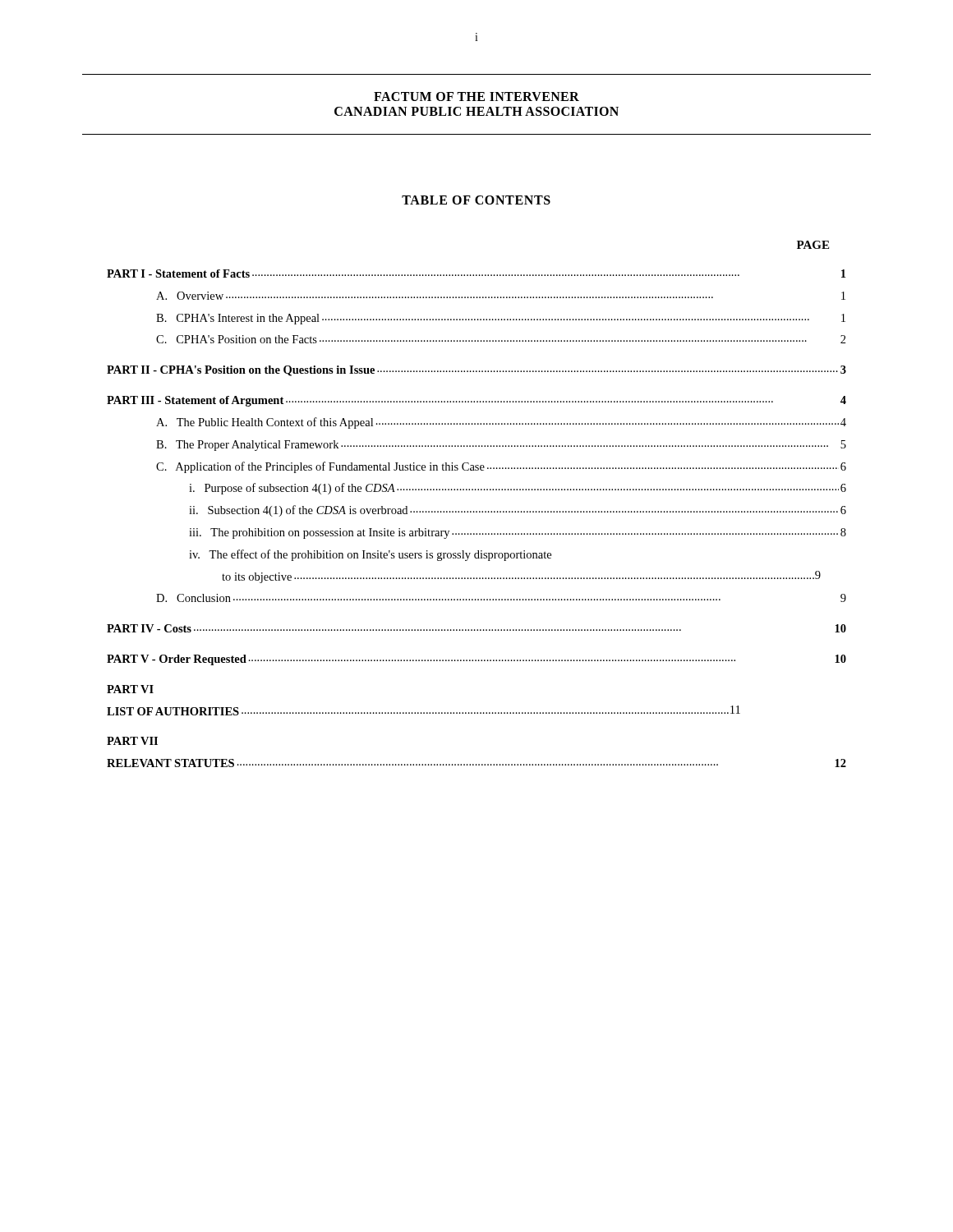Locate the block of text that opens with "PART VI LIST OF"
The image size is (953, 1232).
pyautogui.click(x=130, y=689)
